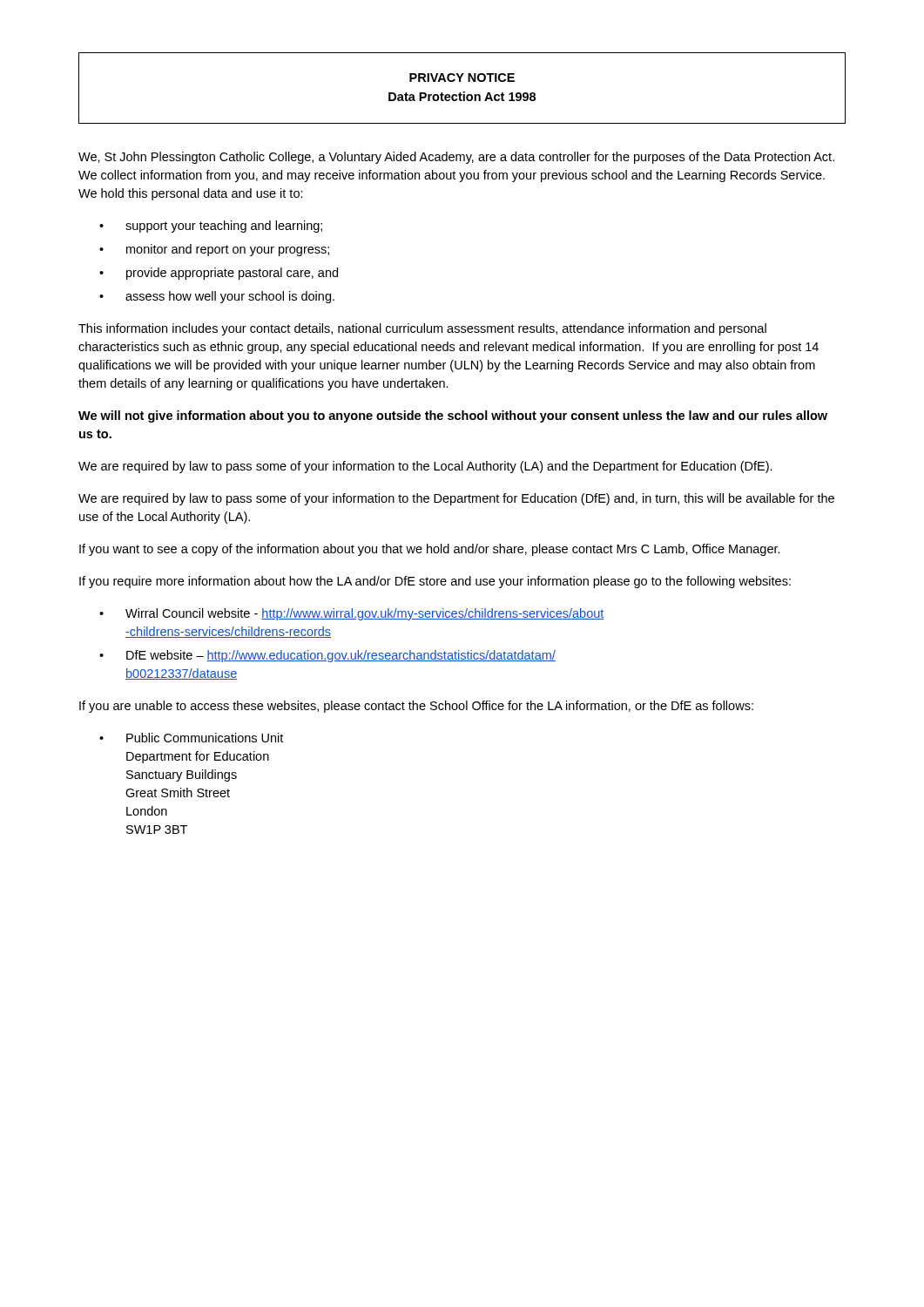Viewport: 924px width, 1307px height.
Task: Locate the block of text that opens with "• provide appropriate pastoral"
Action: [x=219, y=274]
